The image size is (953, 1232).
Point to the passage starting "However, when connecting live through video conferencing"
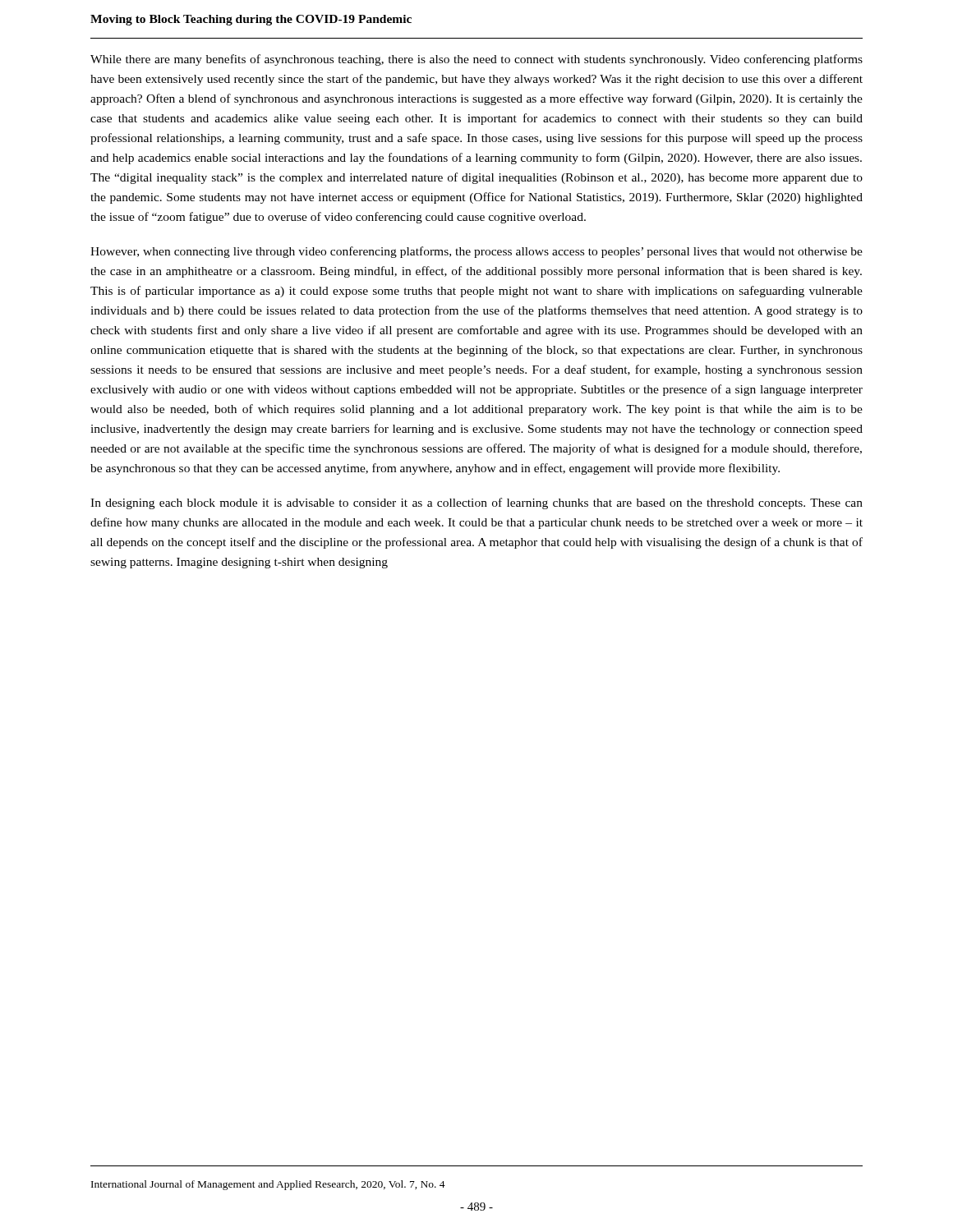click(476, 359)
